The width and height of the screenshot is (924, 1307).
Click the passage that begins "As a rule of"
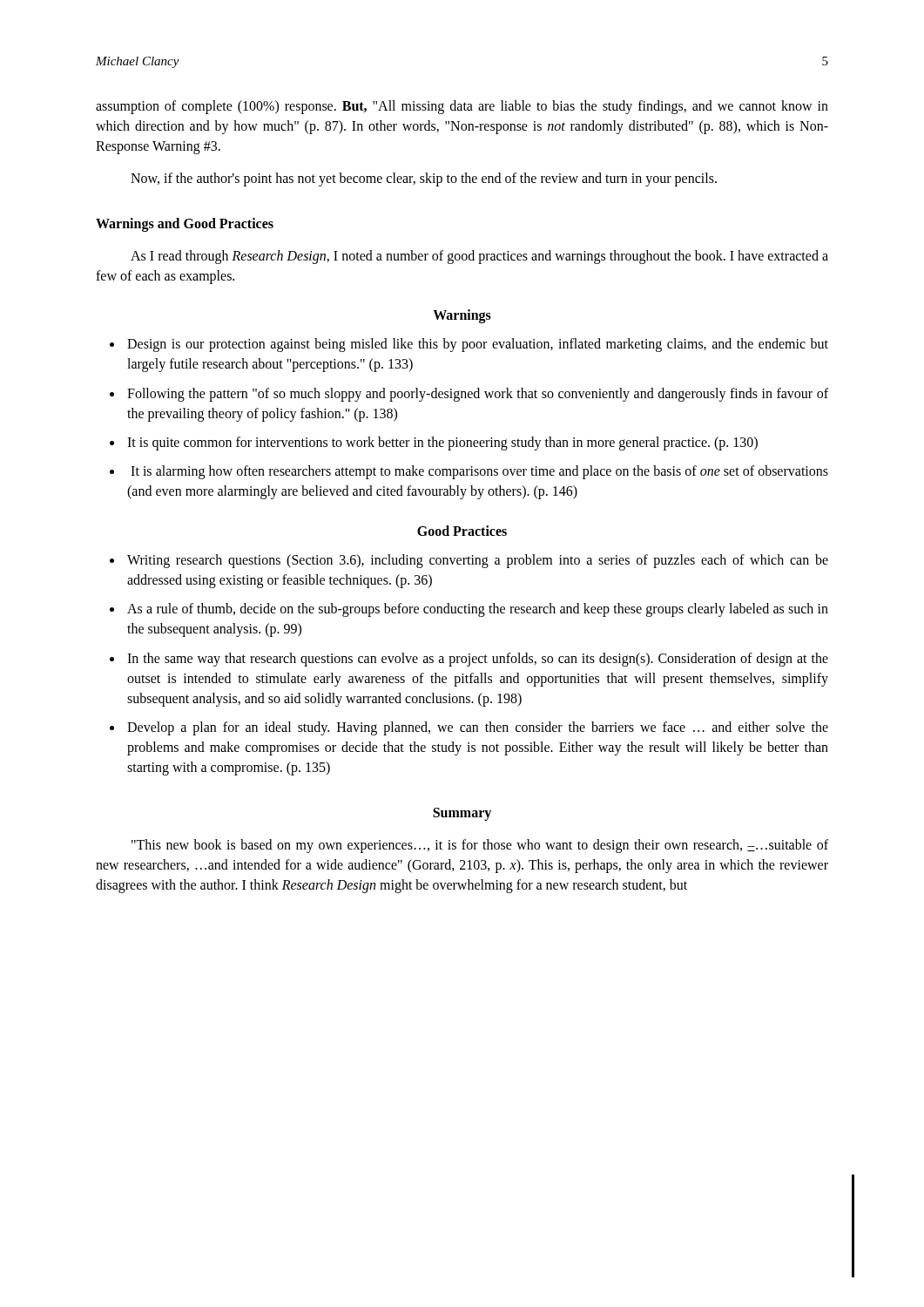point(478,619)
